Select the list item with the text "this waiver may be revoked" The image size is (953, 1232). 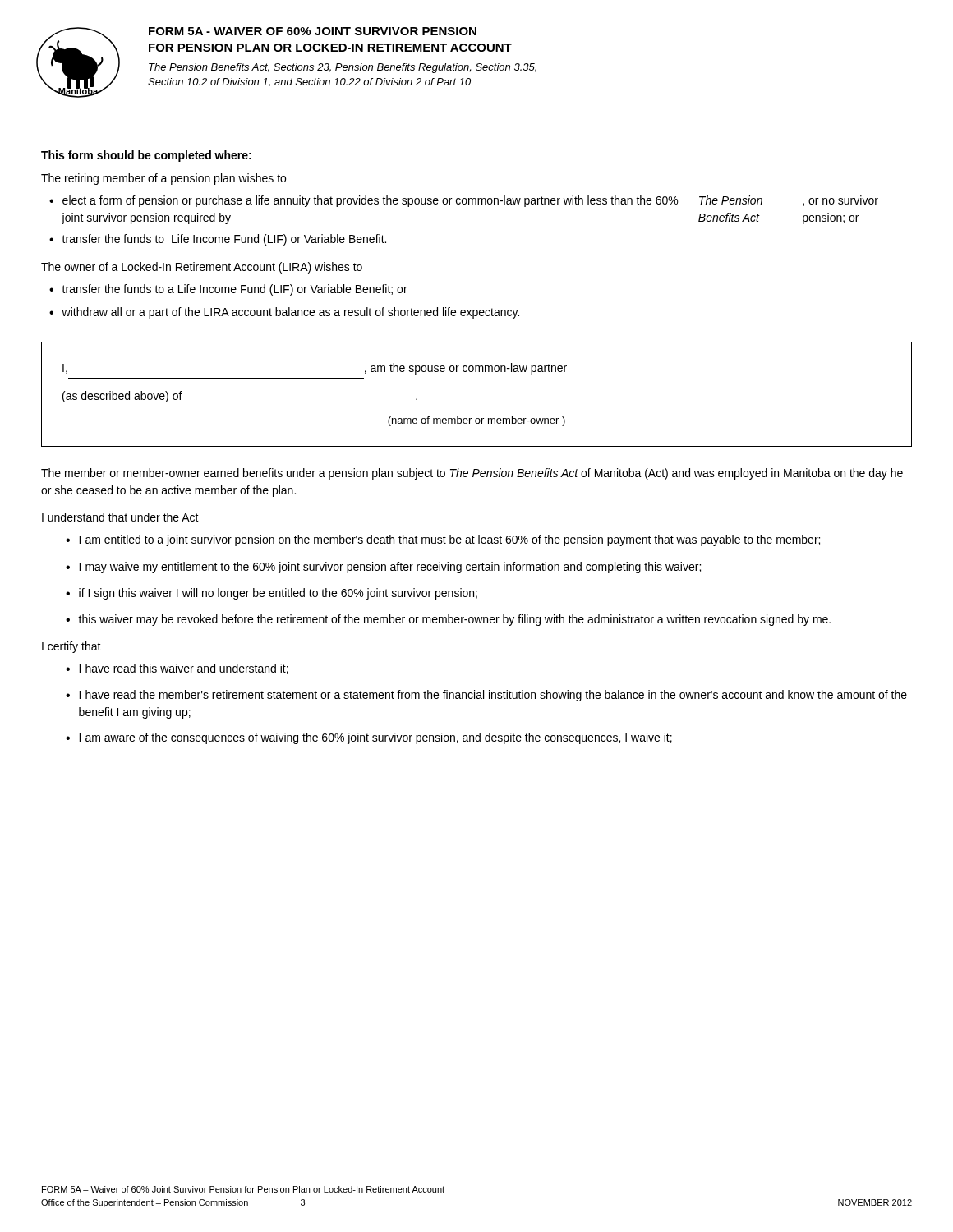[455, 620]
